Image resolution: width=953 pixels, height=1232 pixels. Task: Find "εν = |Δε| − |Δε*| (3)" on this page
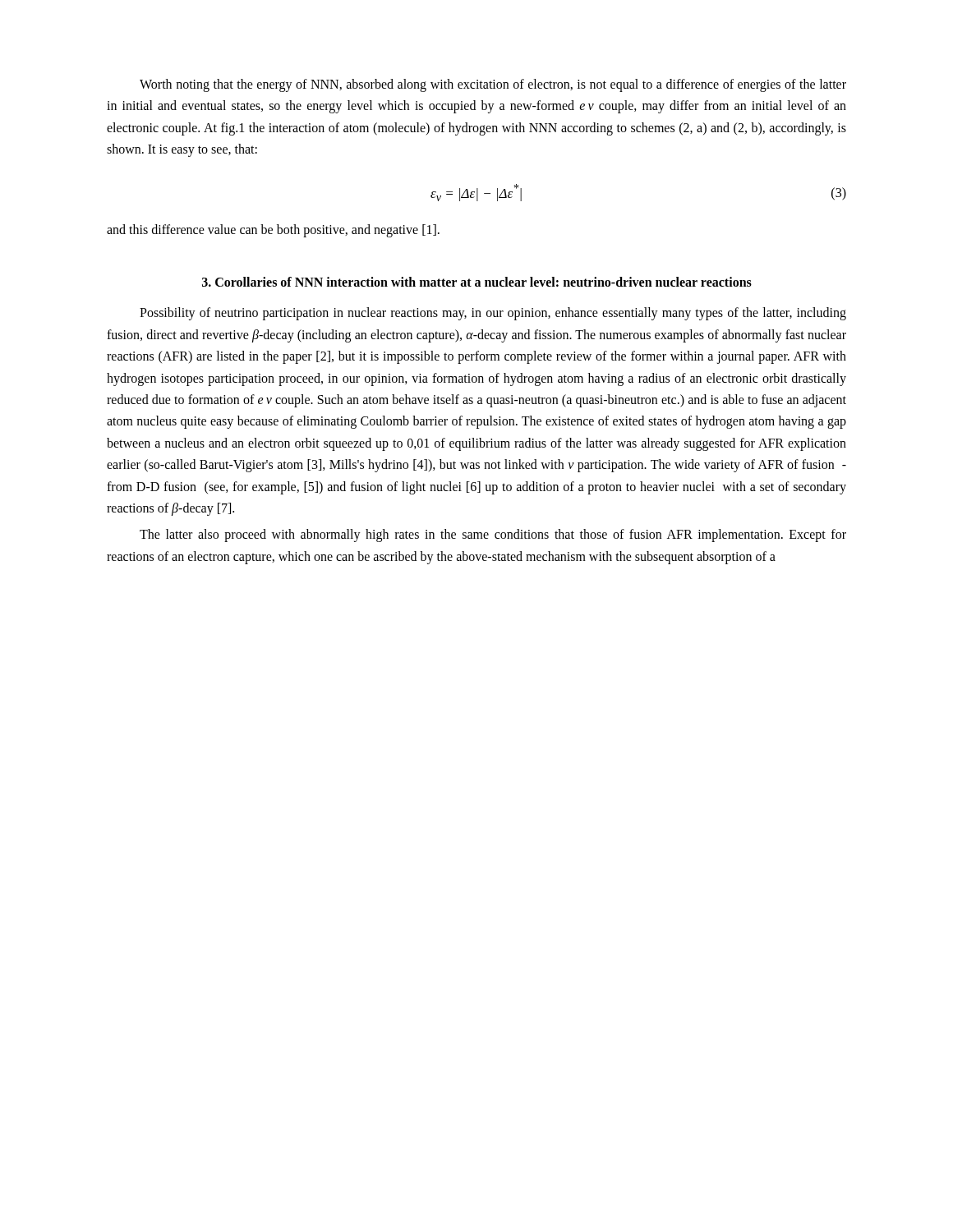pyautogui.click(x=476, y=192)
